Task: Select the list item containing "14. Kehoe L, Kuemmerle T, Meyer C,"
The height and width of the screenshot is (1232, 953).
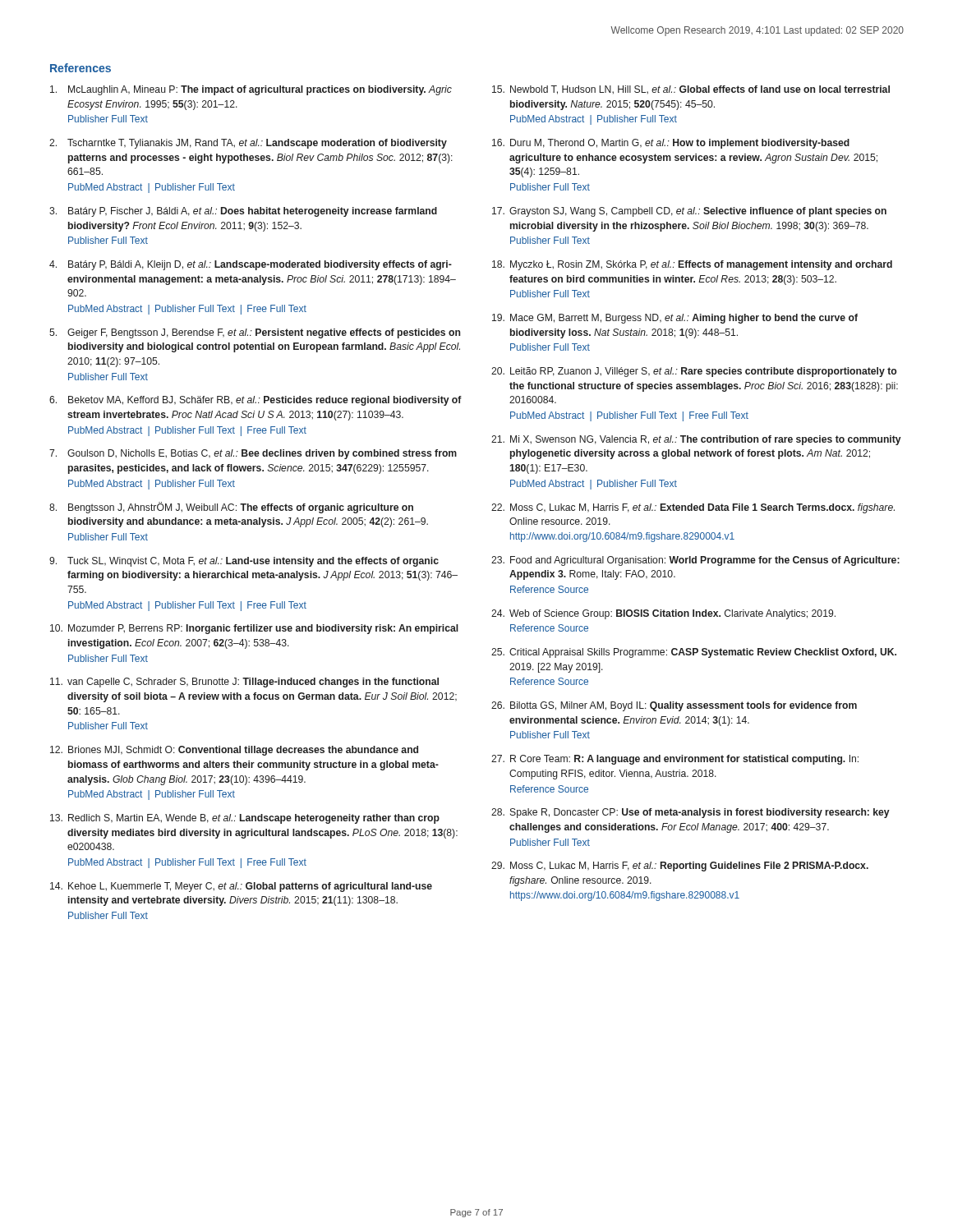Action: 255,902
